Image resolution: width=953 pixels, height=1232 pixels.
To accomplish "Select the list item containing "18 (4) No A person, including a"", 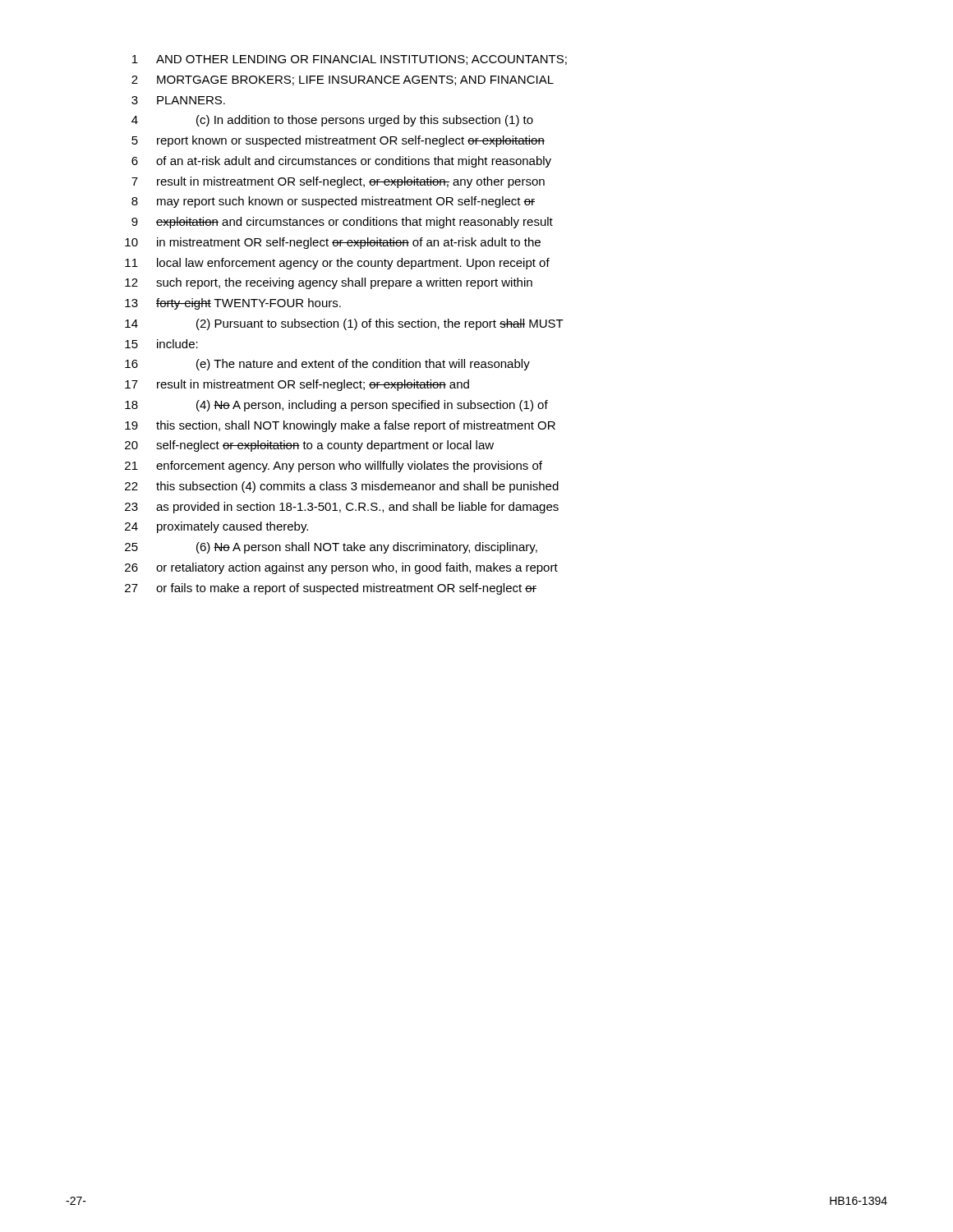I will tap(489, 405).
